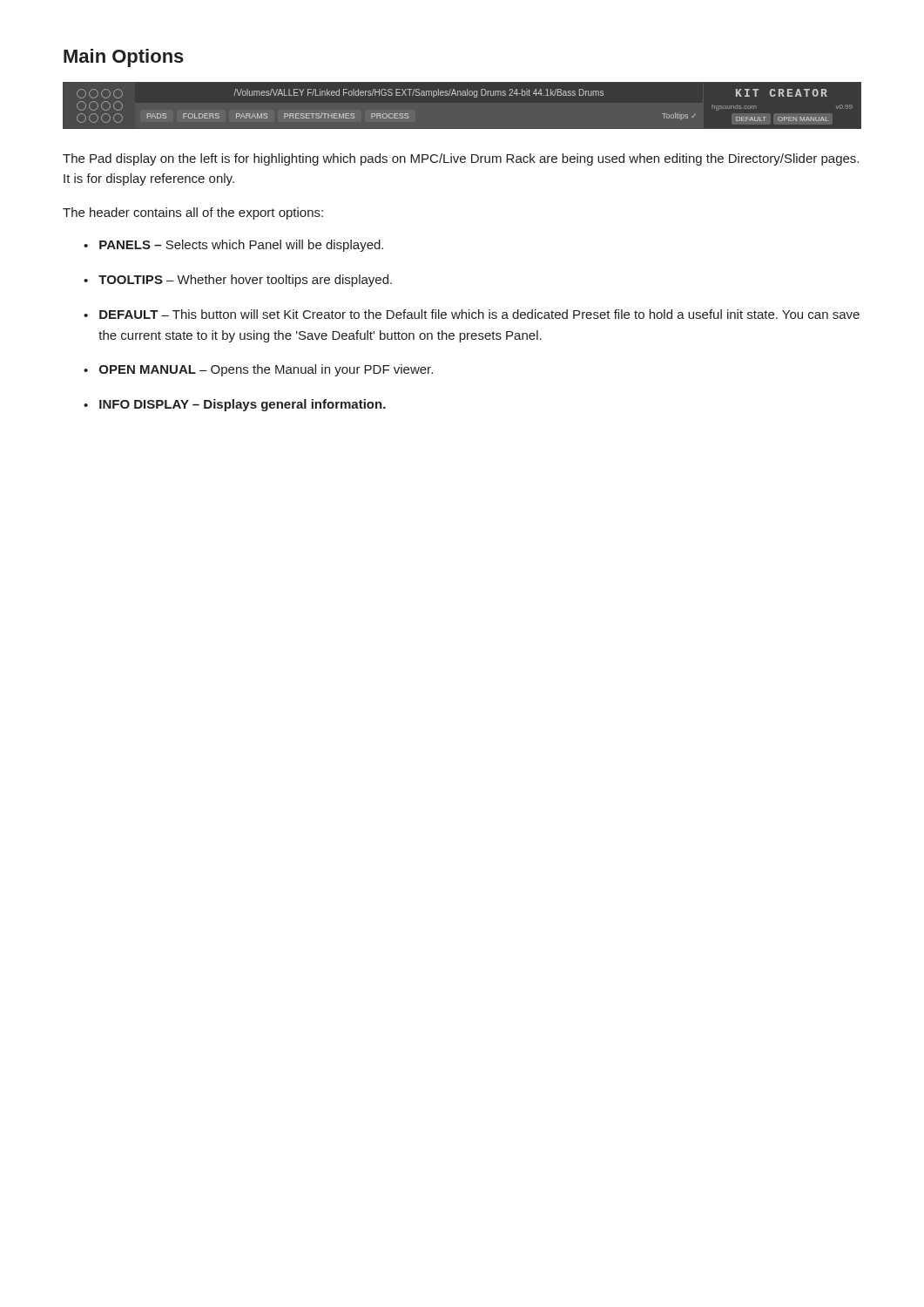Point to the block beginning "• INFO DISPLAY – Displays general"

pyautogui.click(x=235, y=405)
